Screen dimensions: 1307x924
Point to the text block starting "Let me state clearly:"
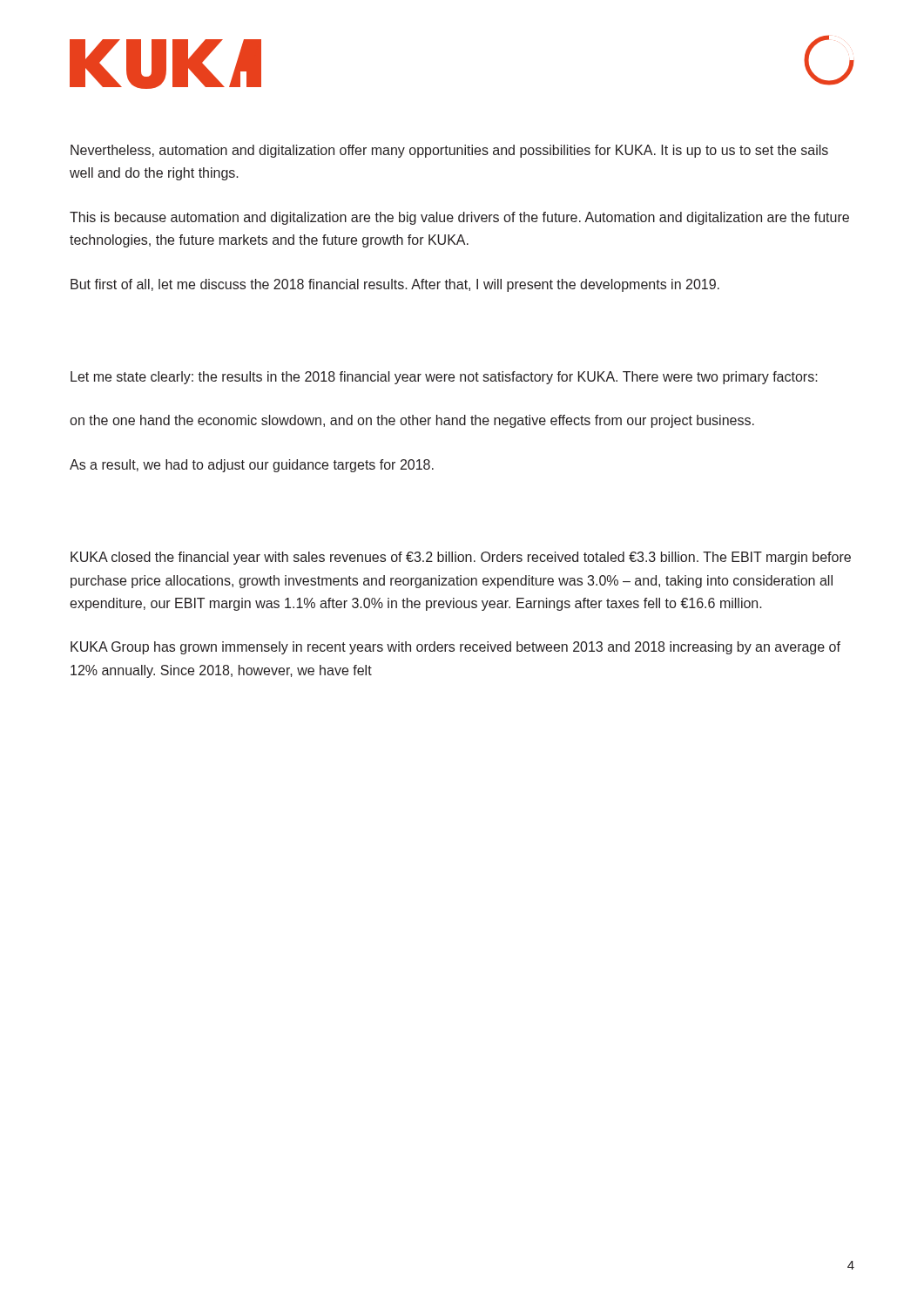(x=444, y=377)
